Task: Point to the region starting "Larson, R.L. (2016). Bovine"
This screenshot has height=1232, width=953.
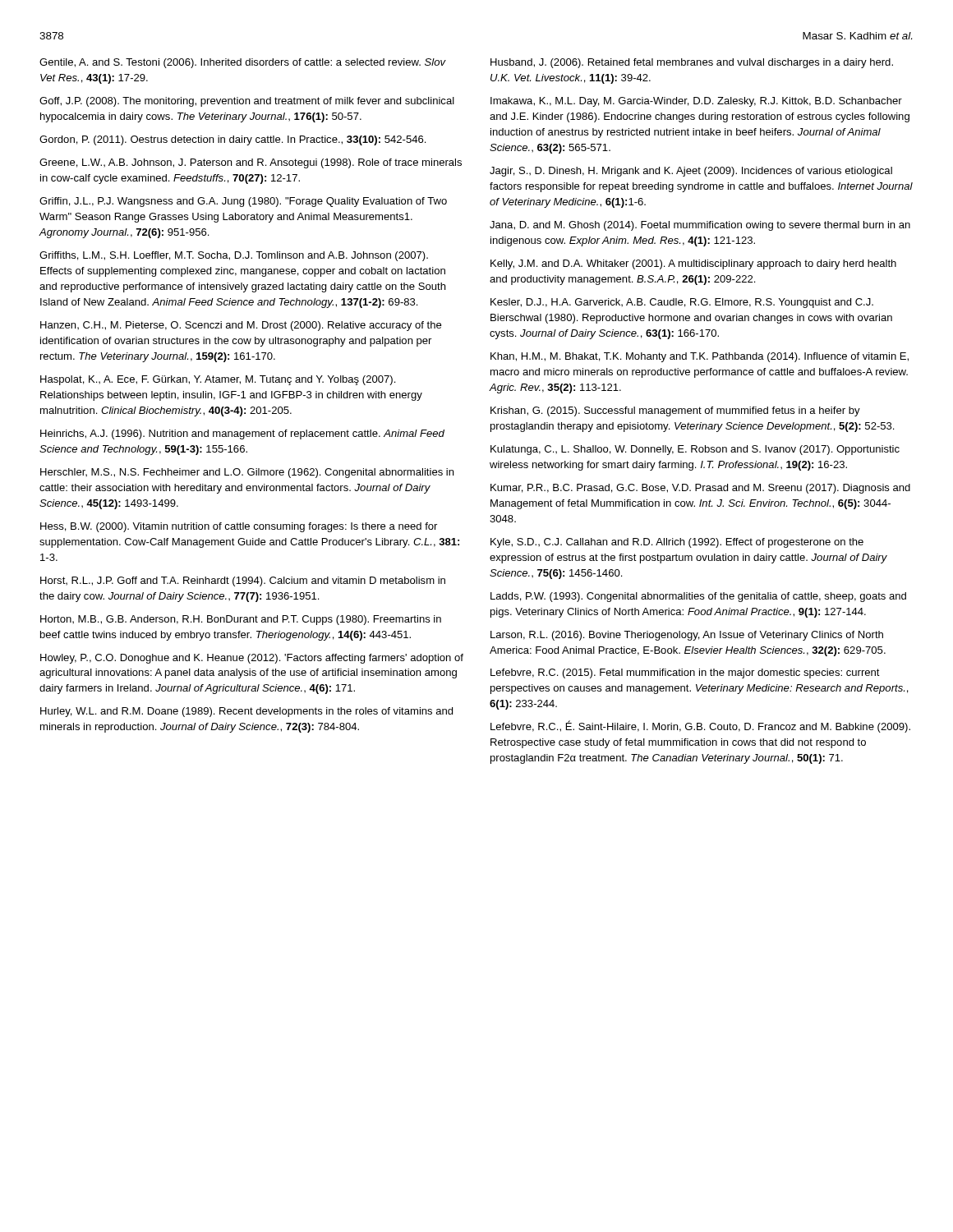Action: [x=688, y=642]
